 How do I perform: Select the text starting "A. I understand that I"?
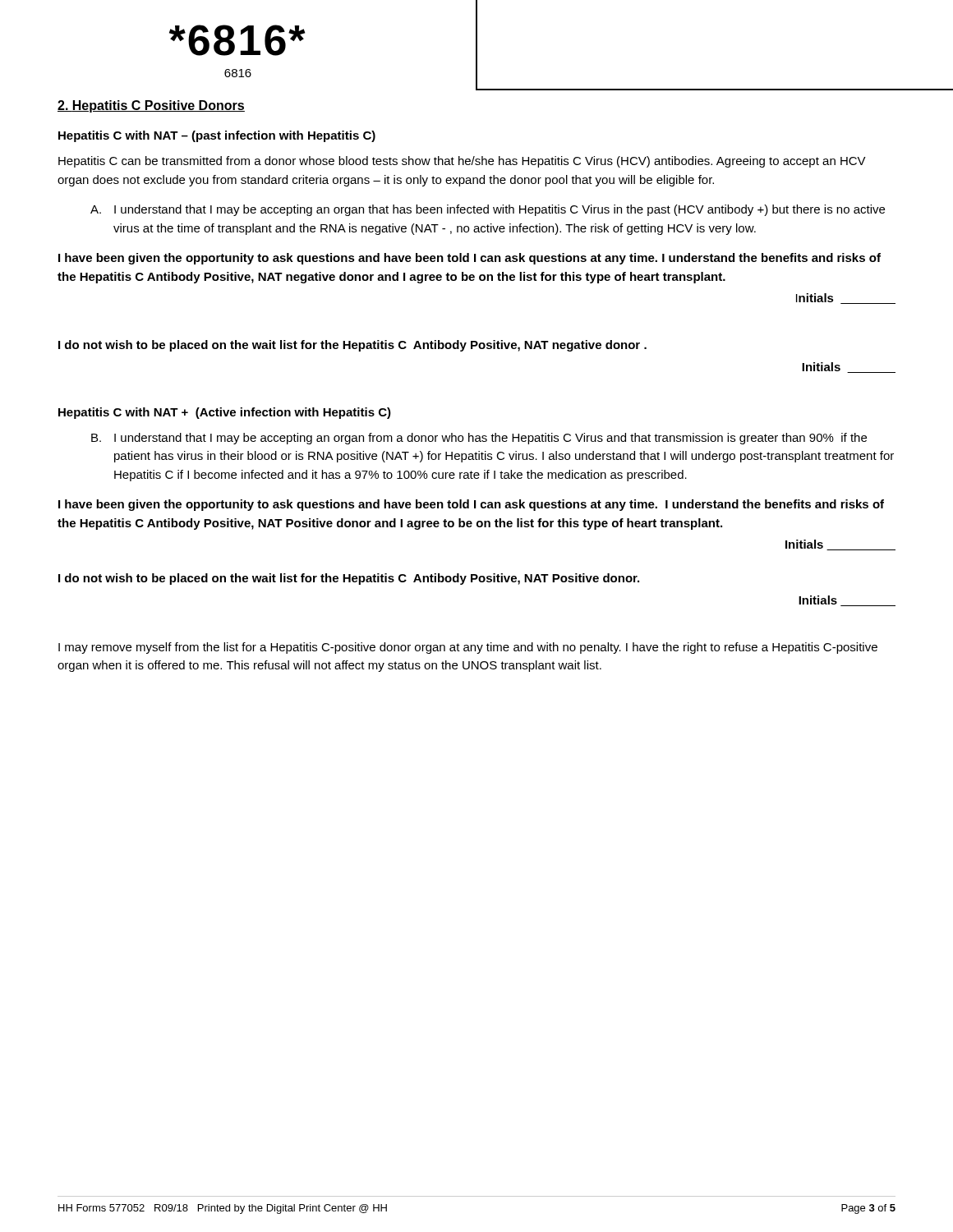click(x=493, y=219)
